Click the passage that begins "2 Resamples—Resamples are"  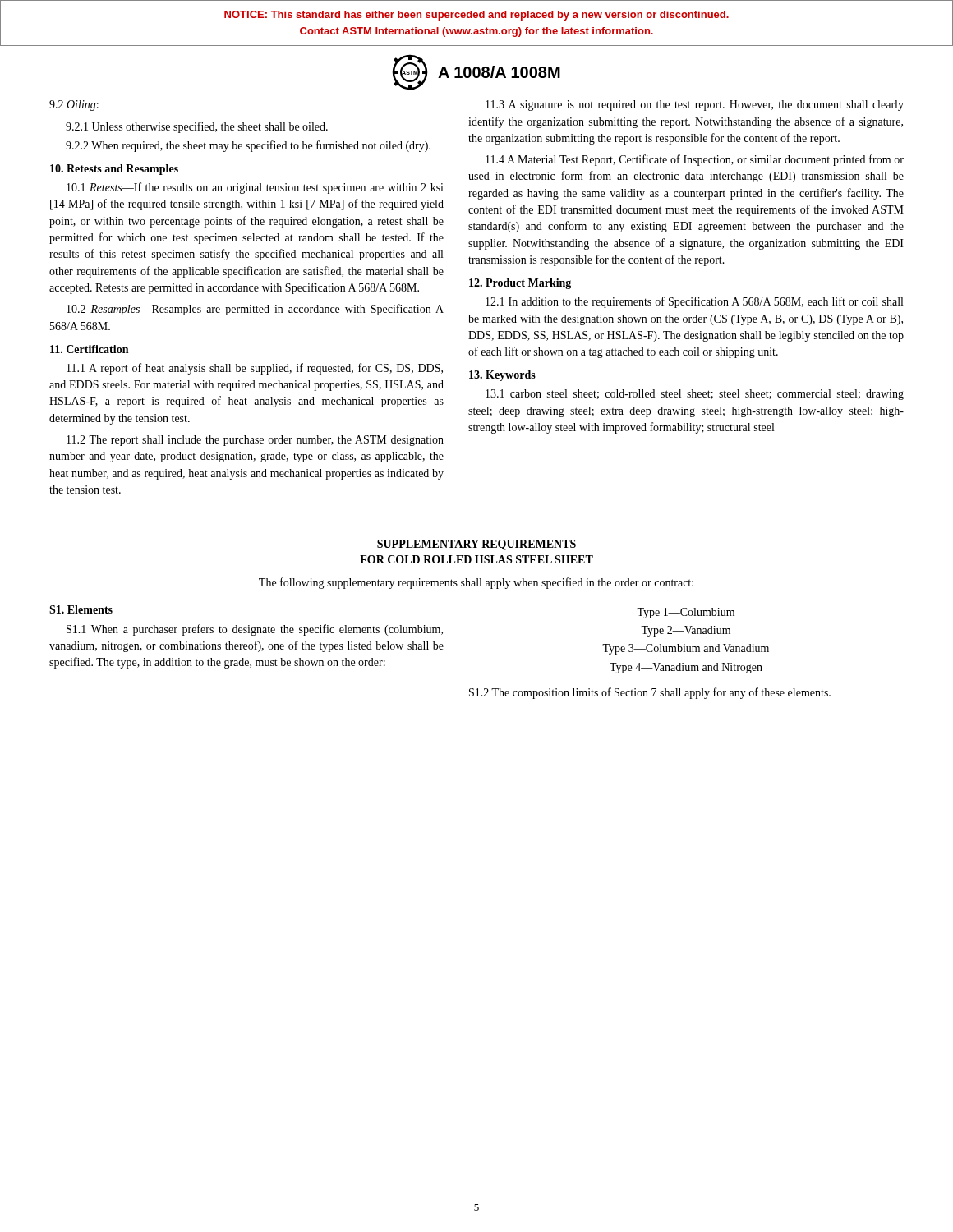[x=246, y=318]
